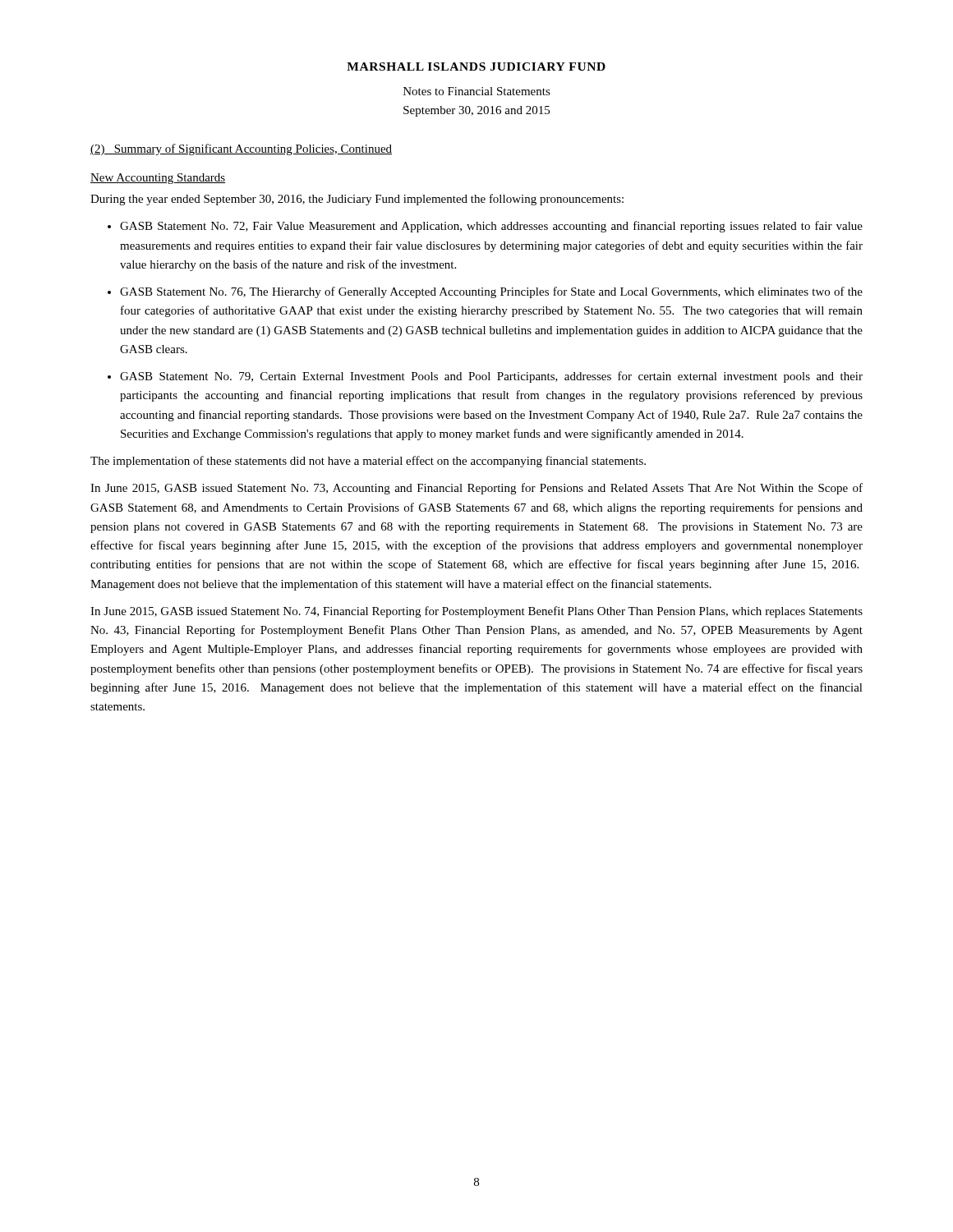953x1232 pixels.
Task: Select the text block starting "GASB Statement No. 79,"
Action: pos(491,405)
